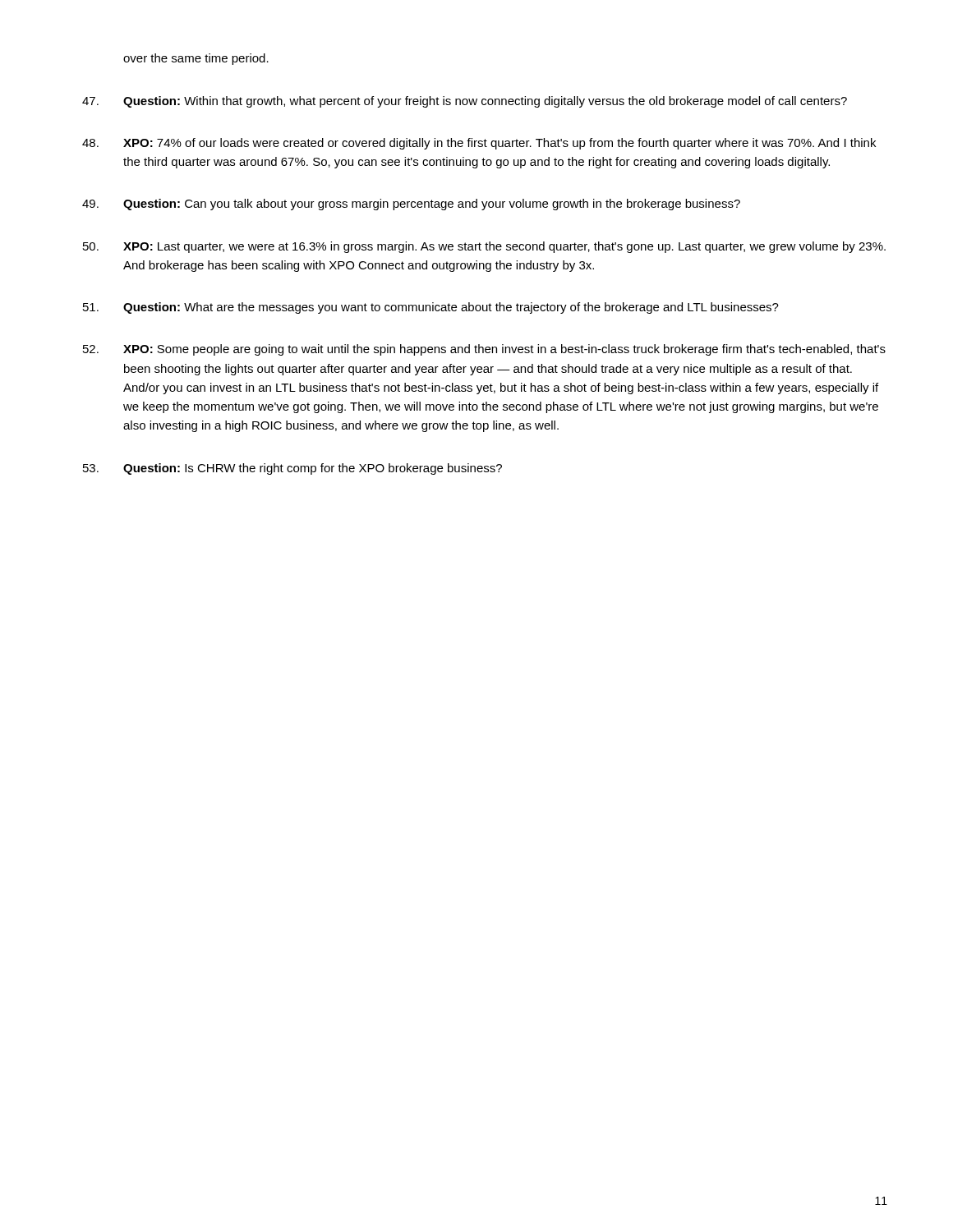Click on the region starting "47. Question: Within that growth, what percent of"

pos(485,100)
